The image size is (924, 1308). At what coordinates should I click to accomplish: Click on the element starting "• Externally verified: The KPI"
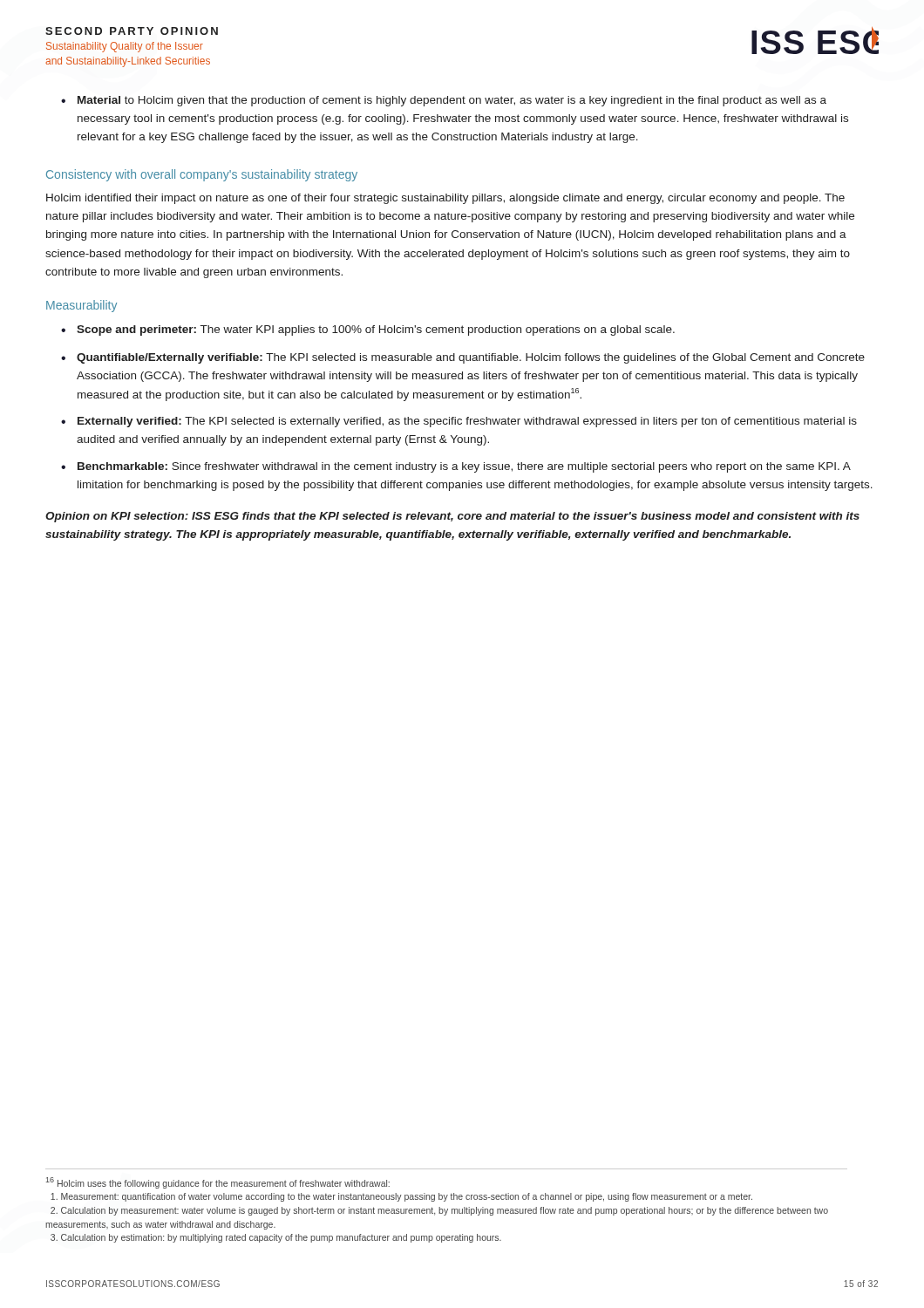pos(470,431)
